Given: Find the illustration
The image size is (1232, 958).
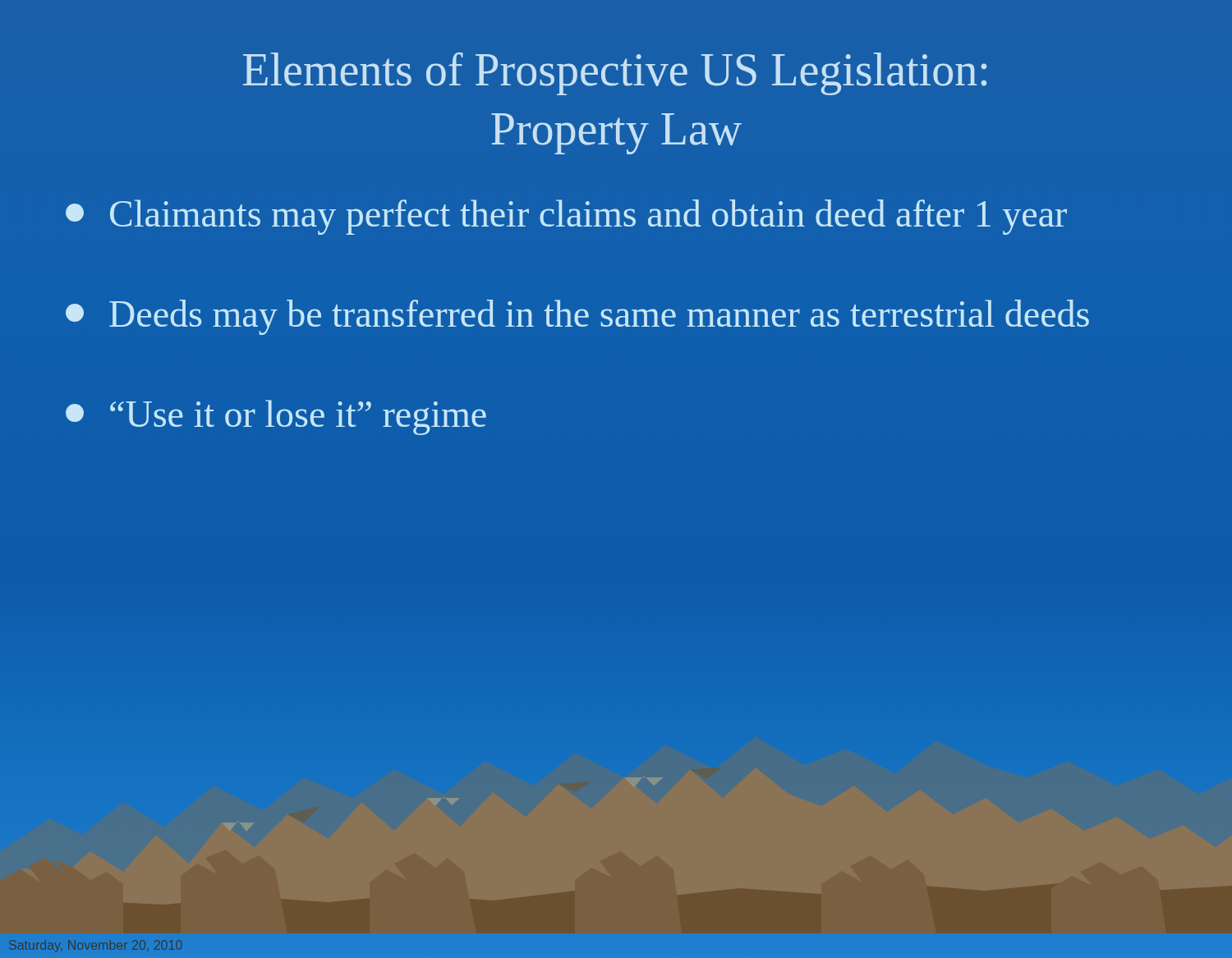Looking at the screenshot, I should pos(616,802).
